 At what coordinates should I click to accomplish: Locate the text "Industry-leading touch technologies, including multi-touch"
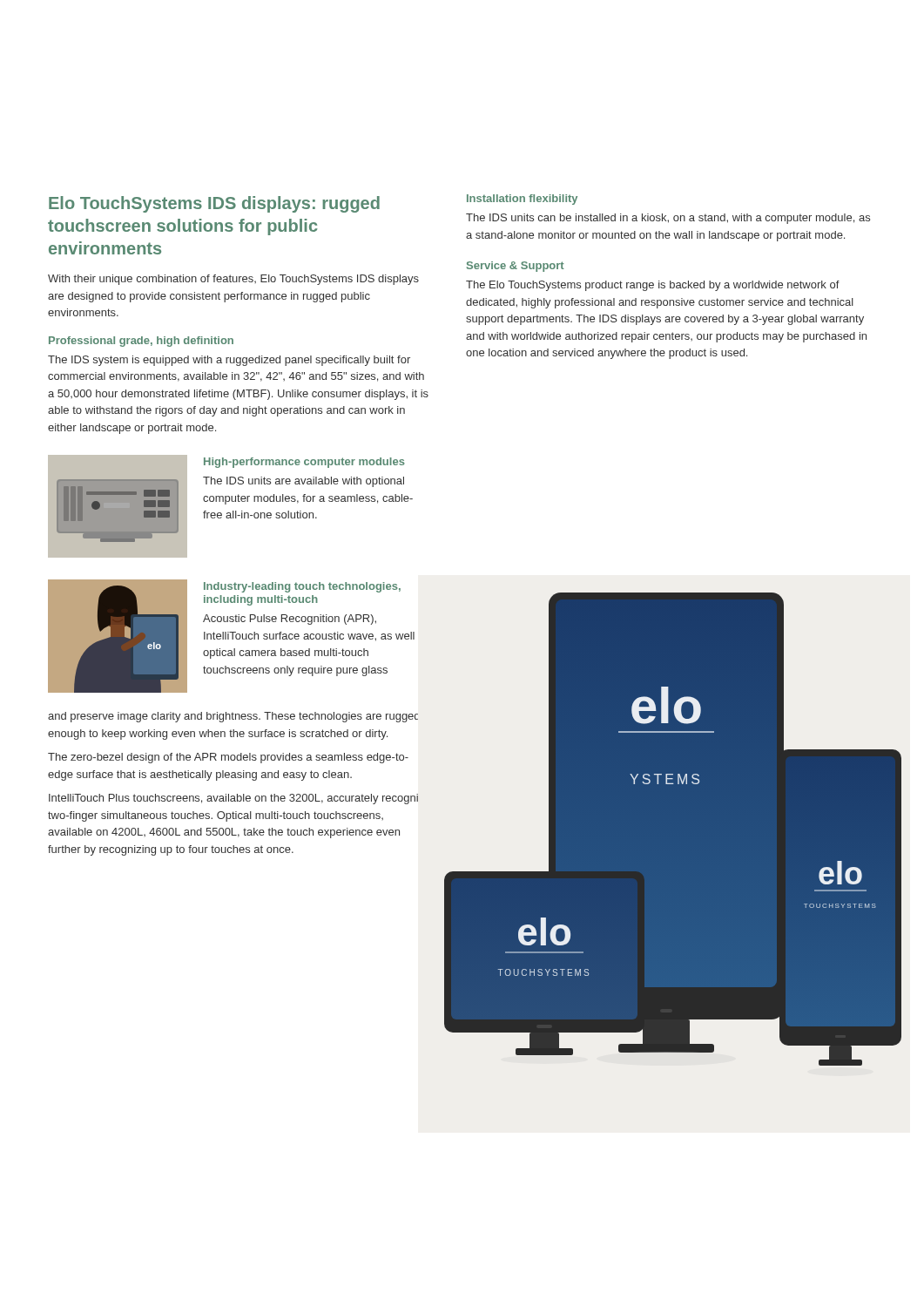(302, 592)
